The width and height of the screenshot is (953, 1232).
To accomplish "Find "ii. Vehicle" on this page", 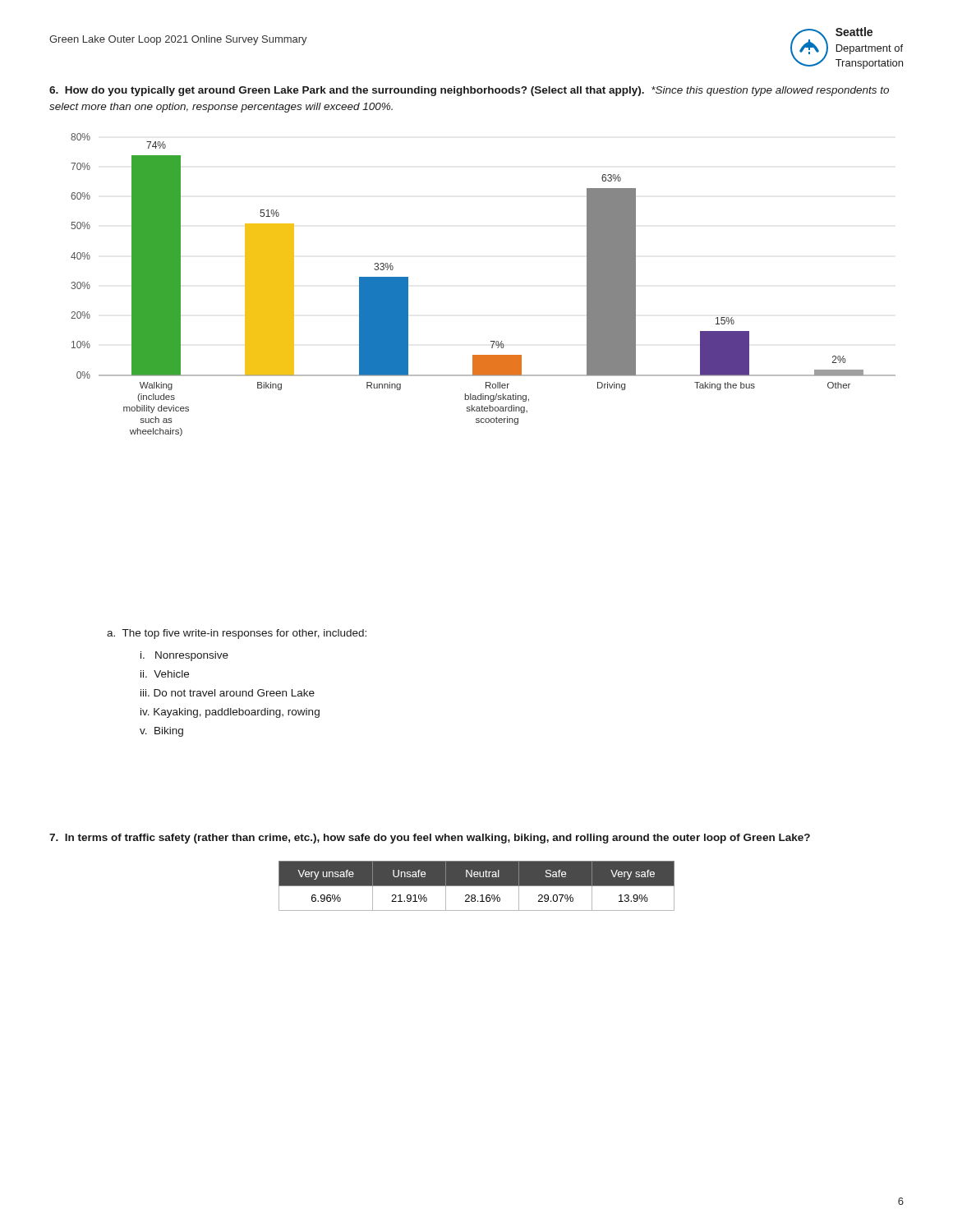I will pos(165,674).
